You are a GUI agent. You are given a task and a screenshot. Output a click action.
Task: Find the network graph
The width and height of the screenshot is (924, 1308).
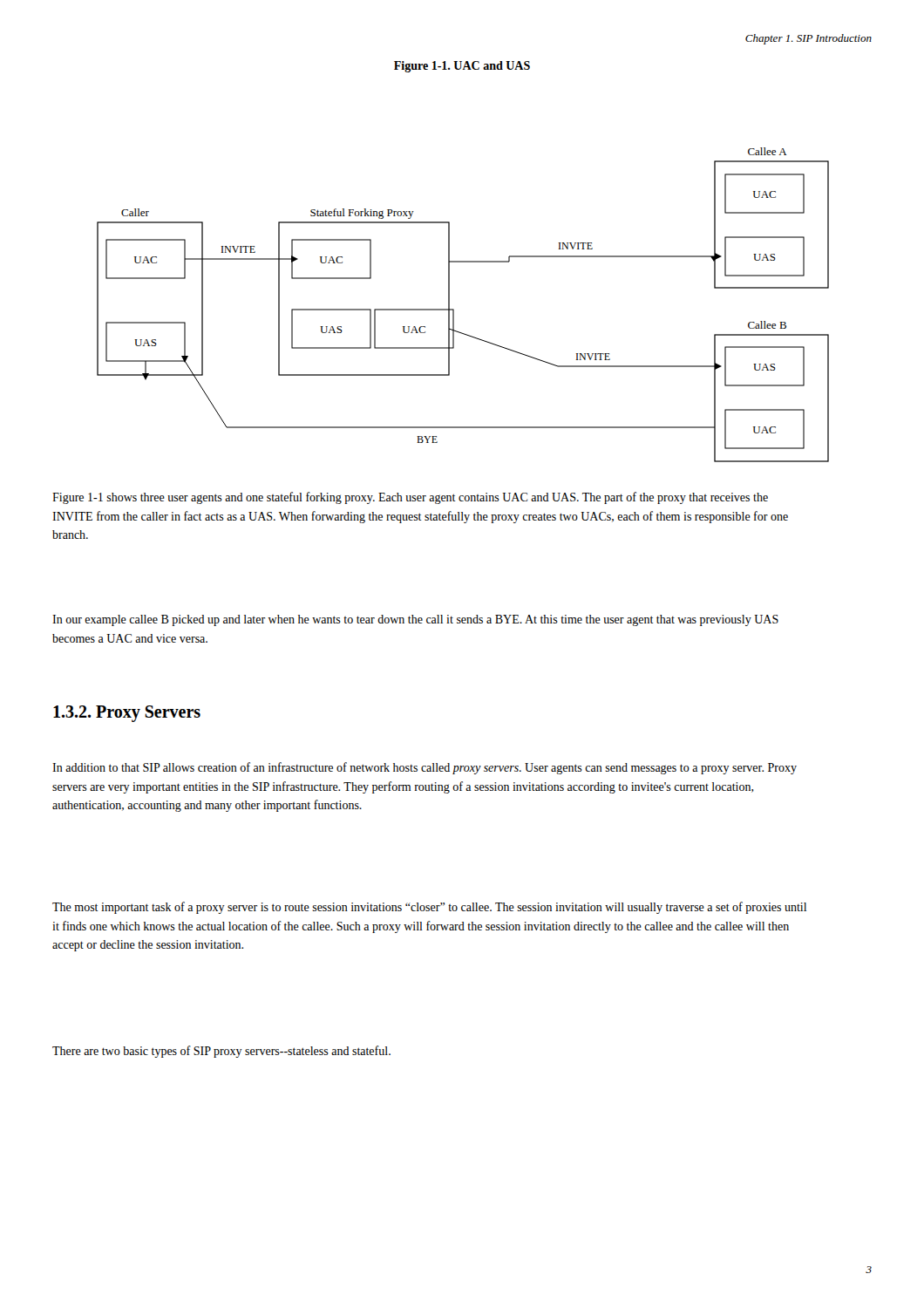[x=462, y=275]
